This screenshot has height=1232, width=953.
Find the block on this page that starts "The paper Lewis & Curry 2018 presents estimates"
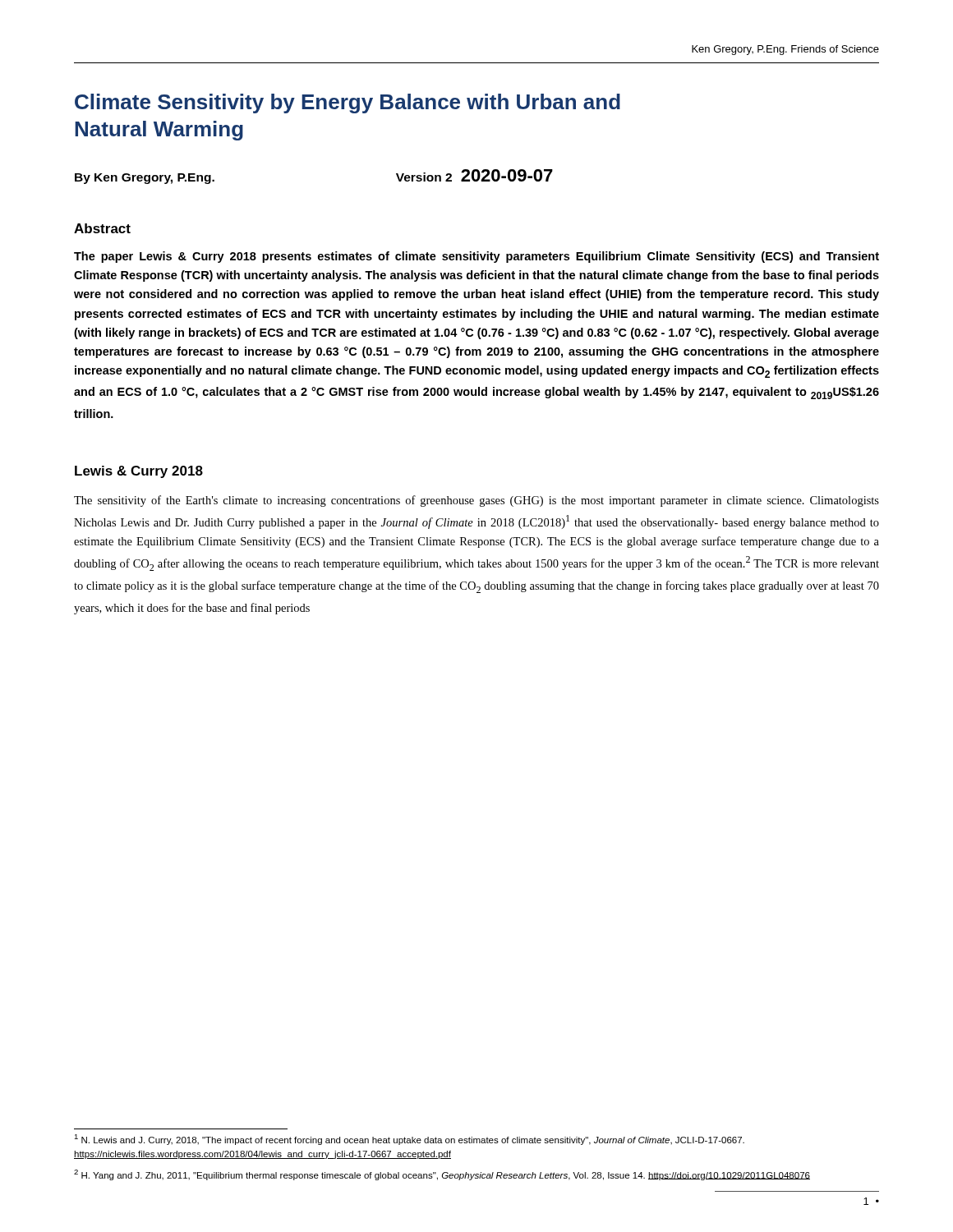476,335
